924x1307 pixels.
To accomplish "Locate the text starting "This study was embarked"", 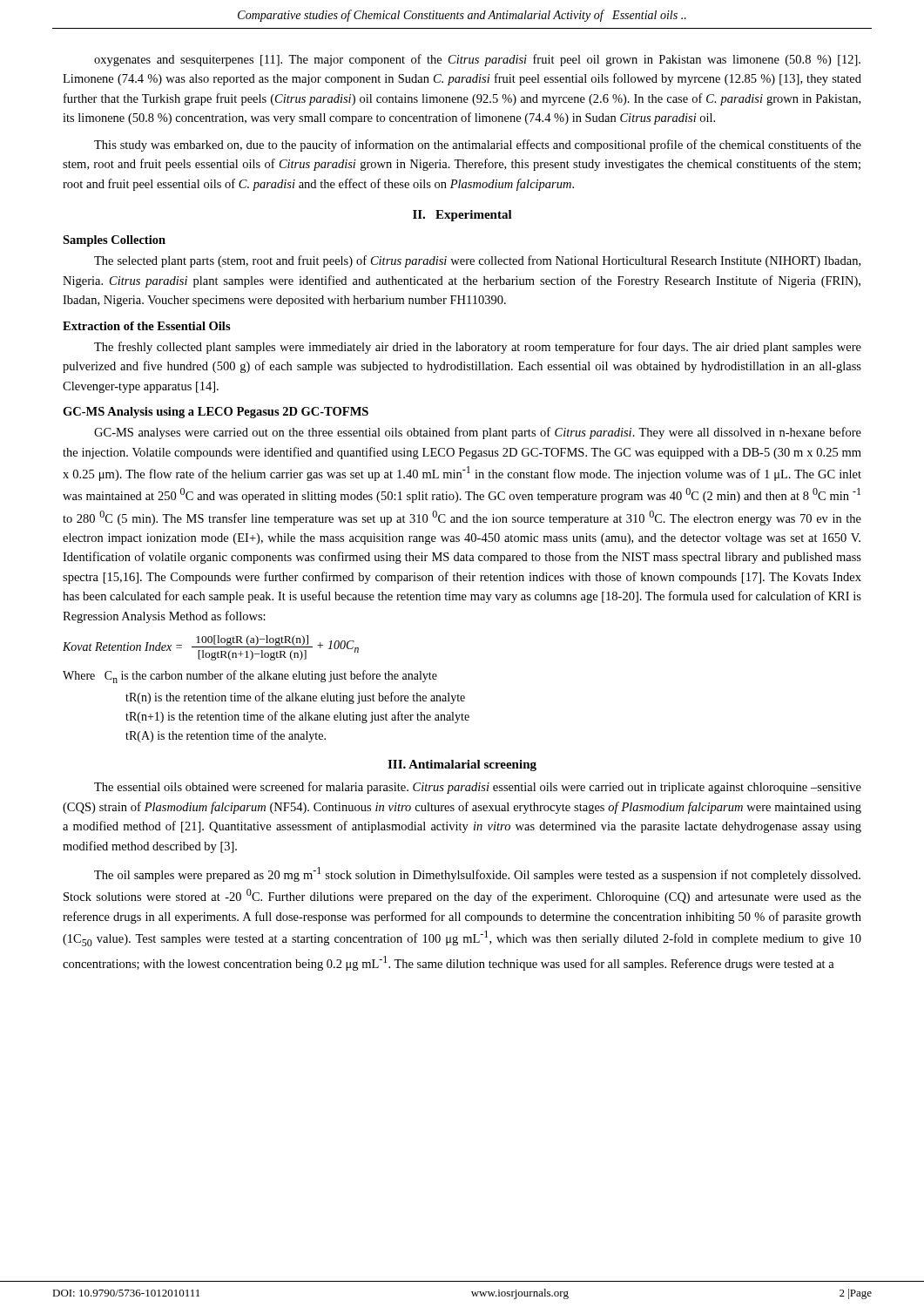I will point(462,164).
